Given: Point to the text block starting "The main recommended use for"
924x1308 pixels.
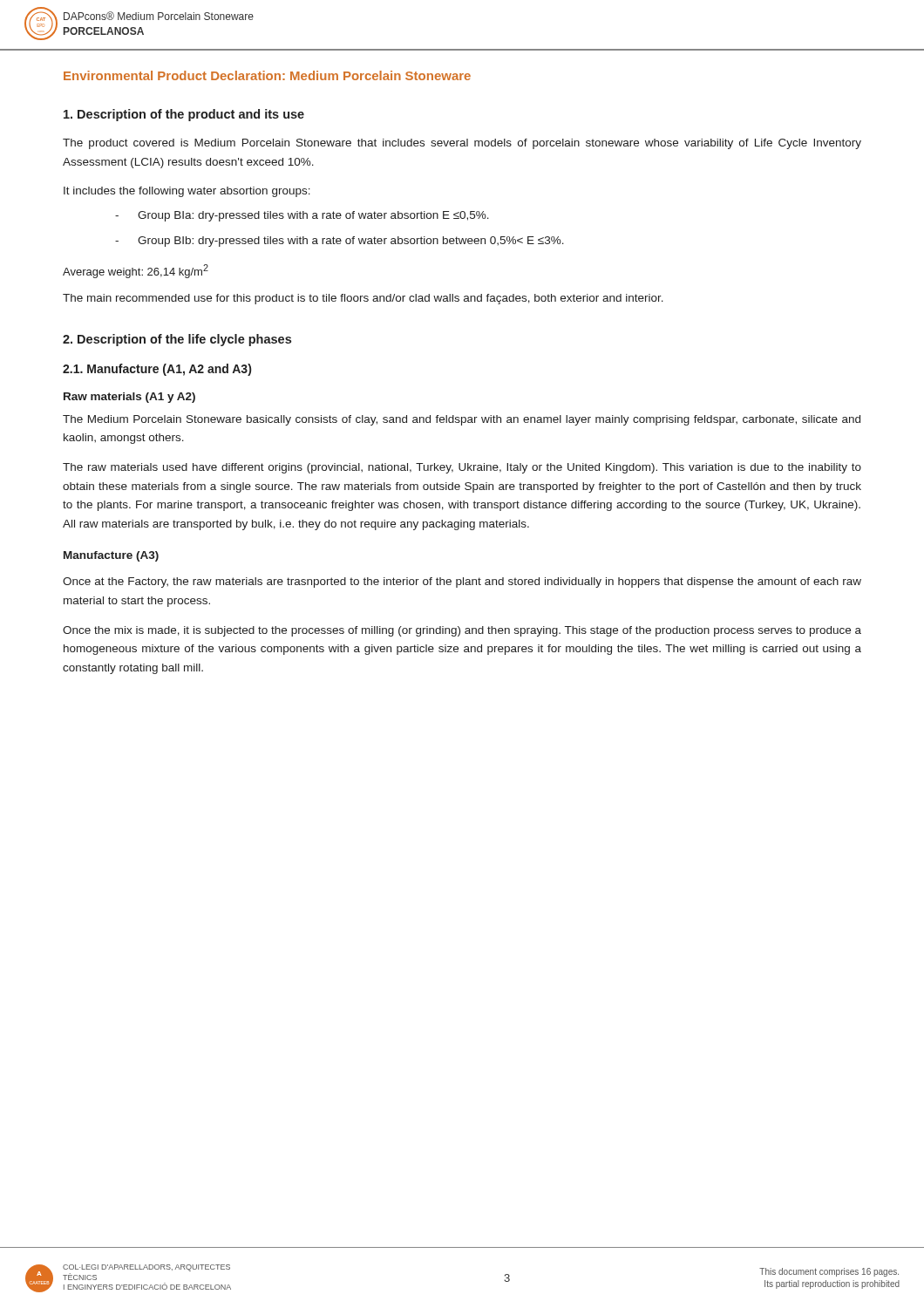Looking at the screenshot, I should 363,298.
